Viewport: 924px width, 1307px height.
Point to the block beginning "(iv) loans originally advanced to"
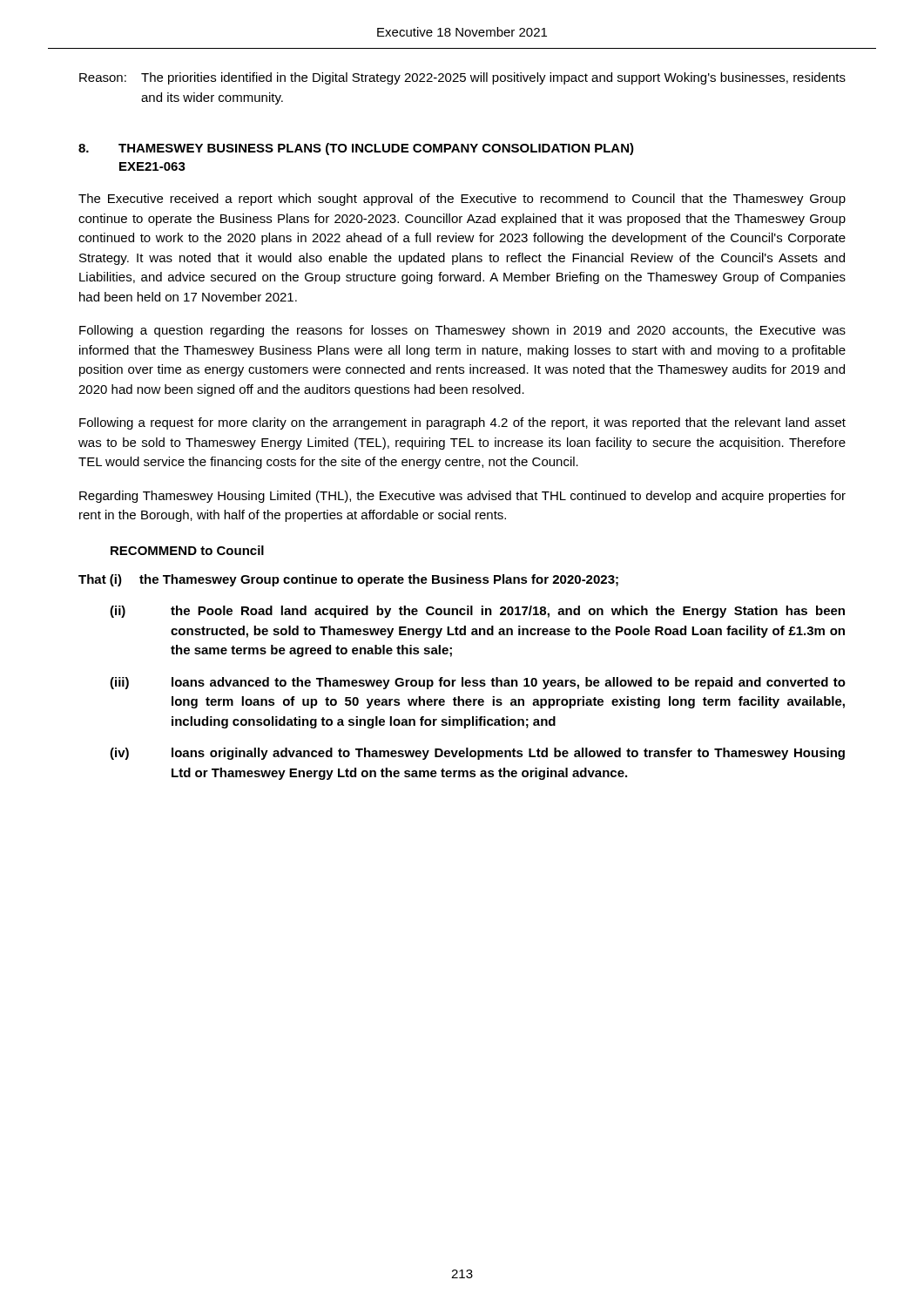462,763
